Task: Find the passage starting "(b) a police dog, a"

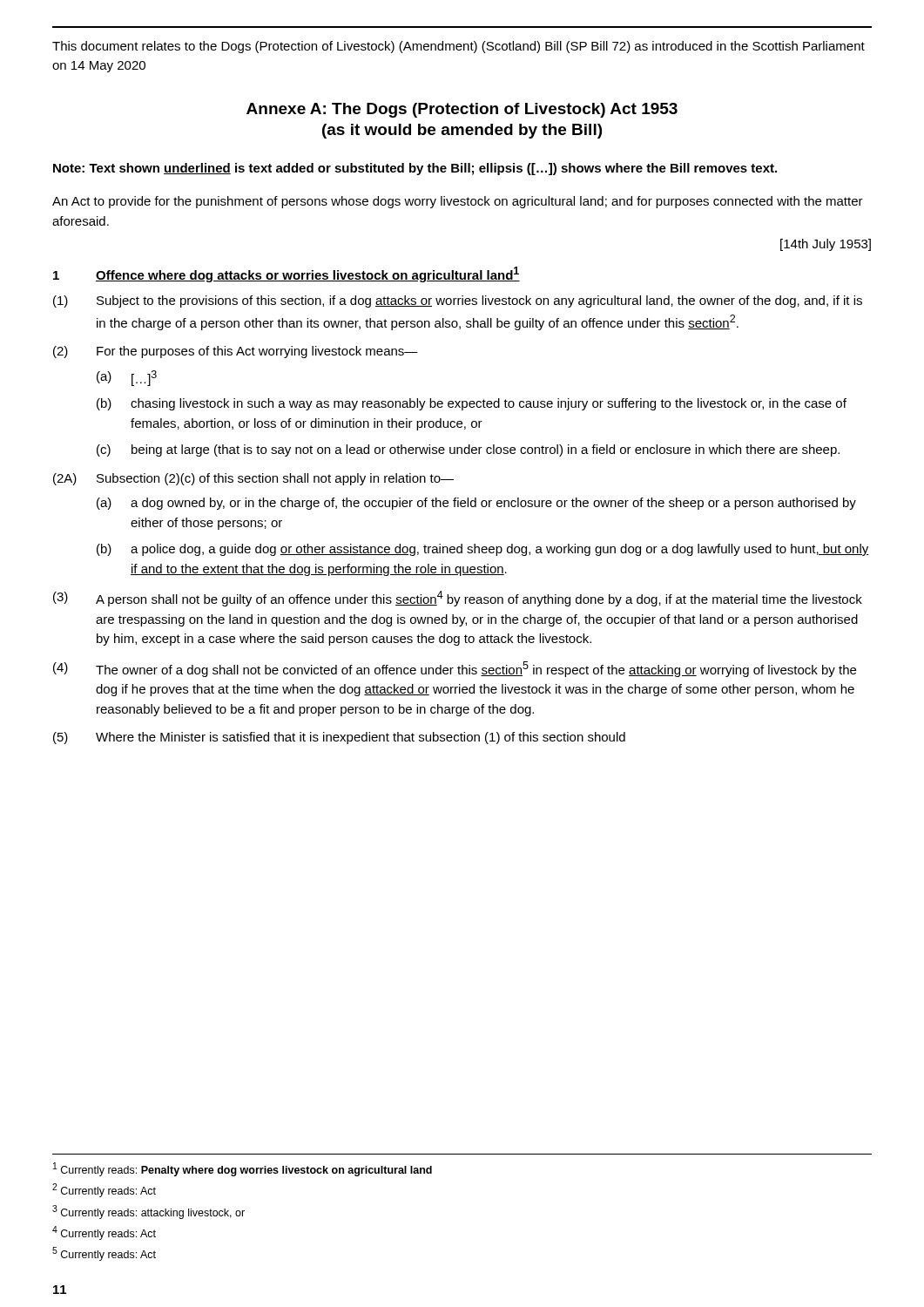Action: 484,559
